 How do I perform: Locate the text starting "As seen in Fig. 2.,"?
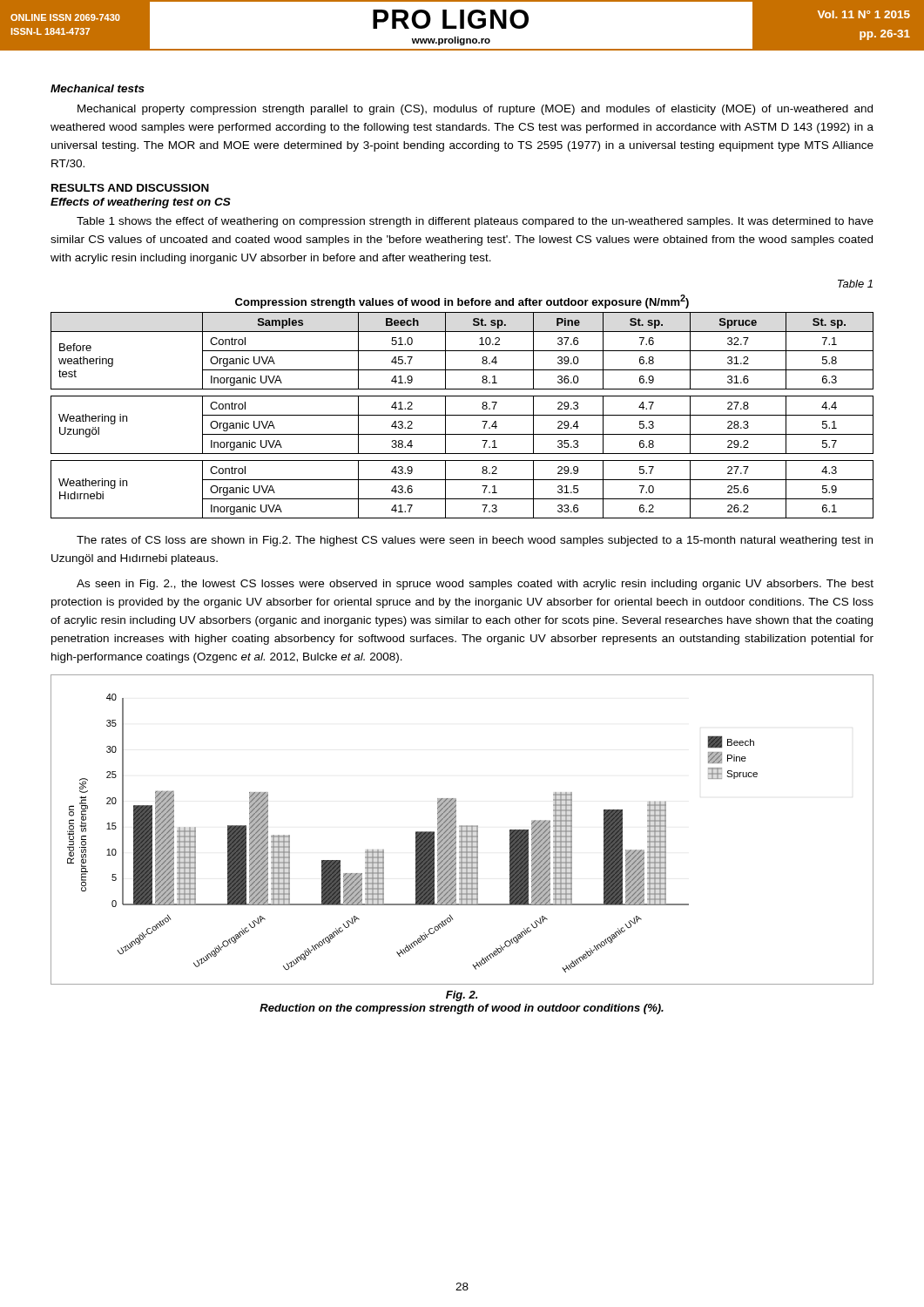462,620
